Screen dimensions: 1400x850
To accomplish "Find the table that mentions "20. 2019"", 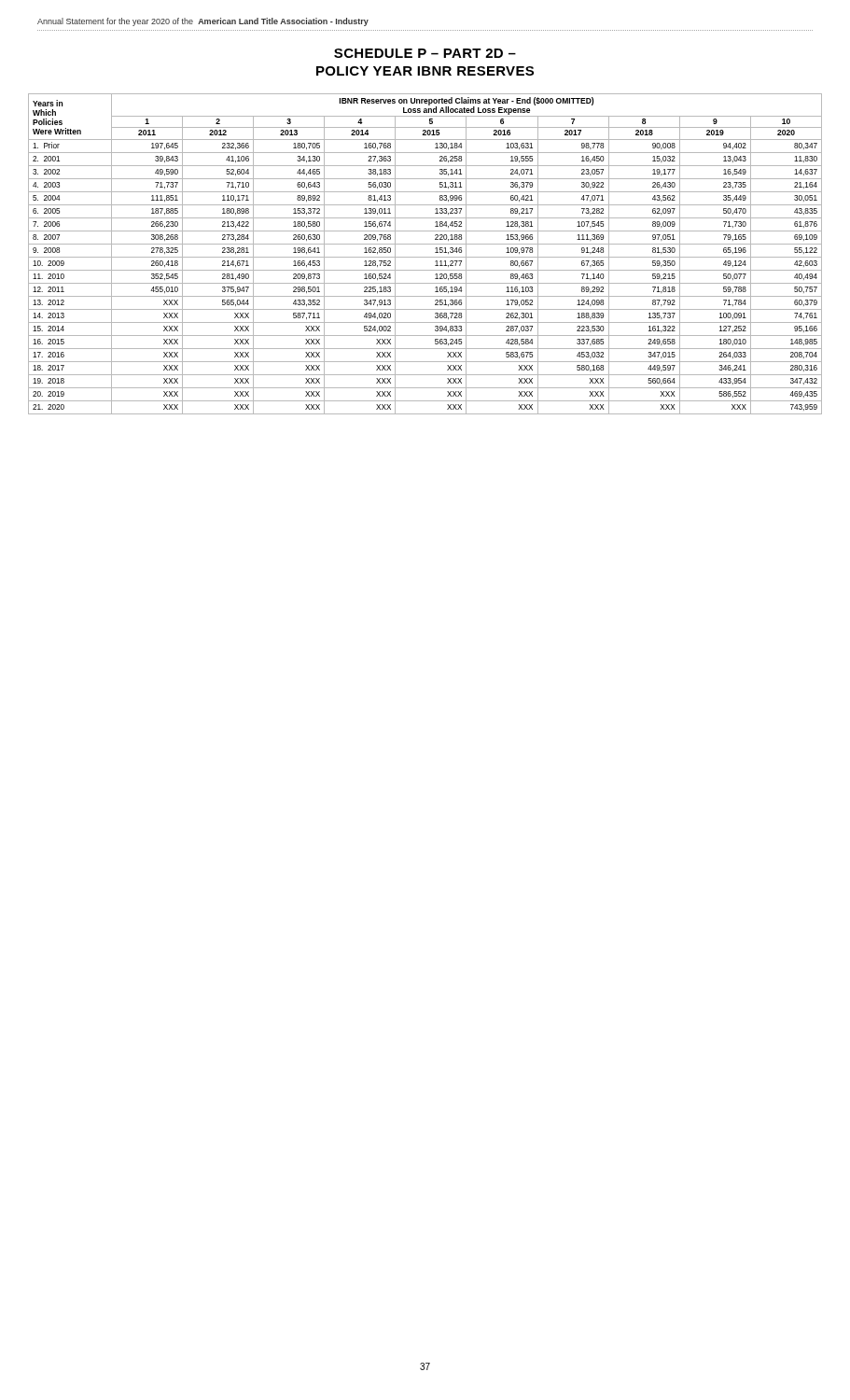I will click(425, 254).
